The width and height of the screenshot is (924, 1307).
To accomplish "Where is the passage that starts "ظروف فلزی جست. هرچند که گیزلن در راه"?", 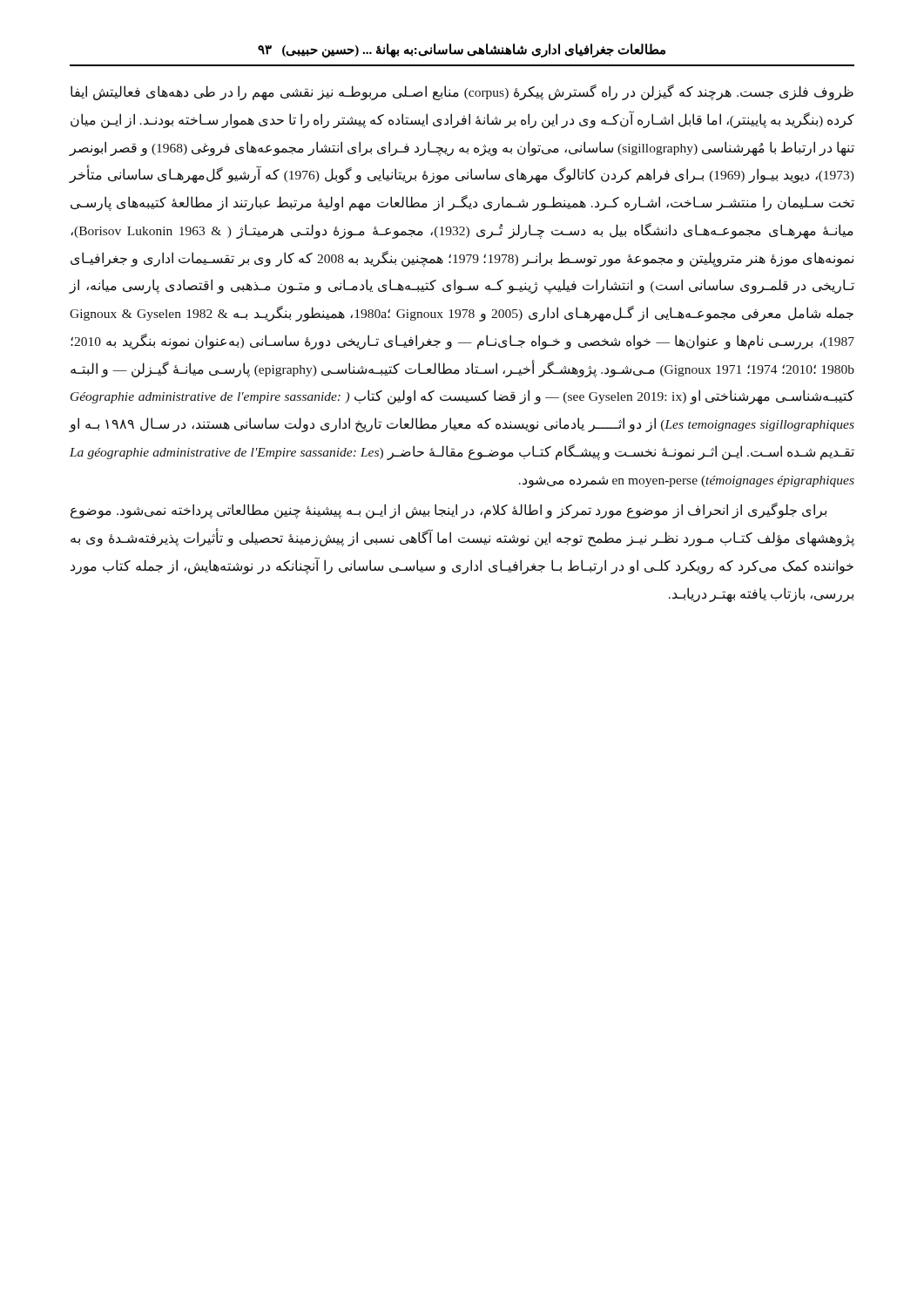I will [462, 343].
